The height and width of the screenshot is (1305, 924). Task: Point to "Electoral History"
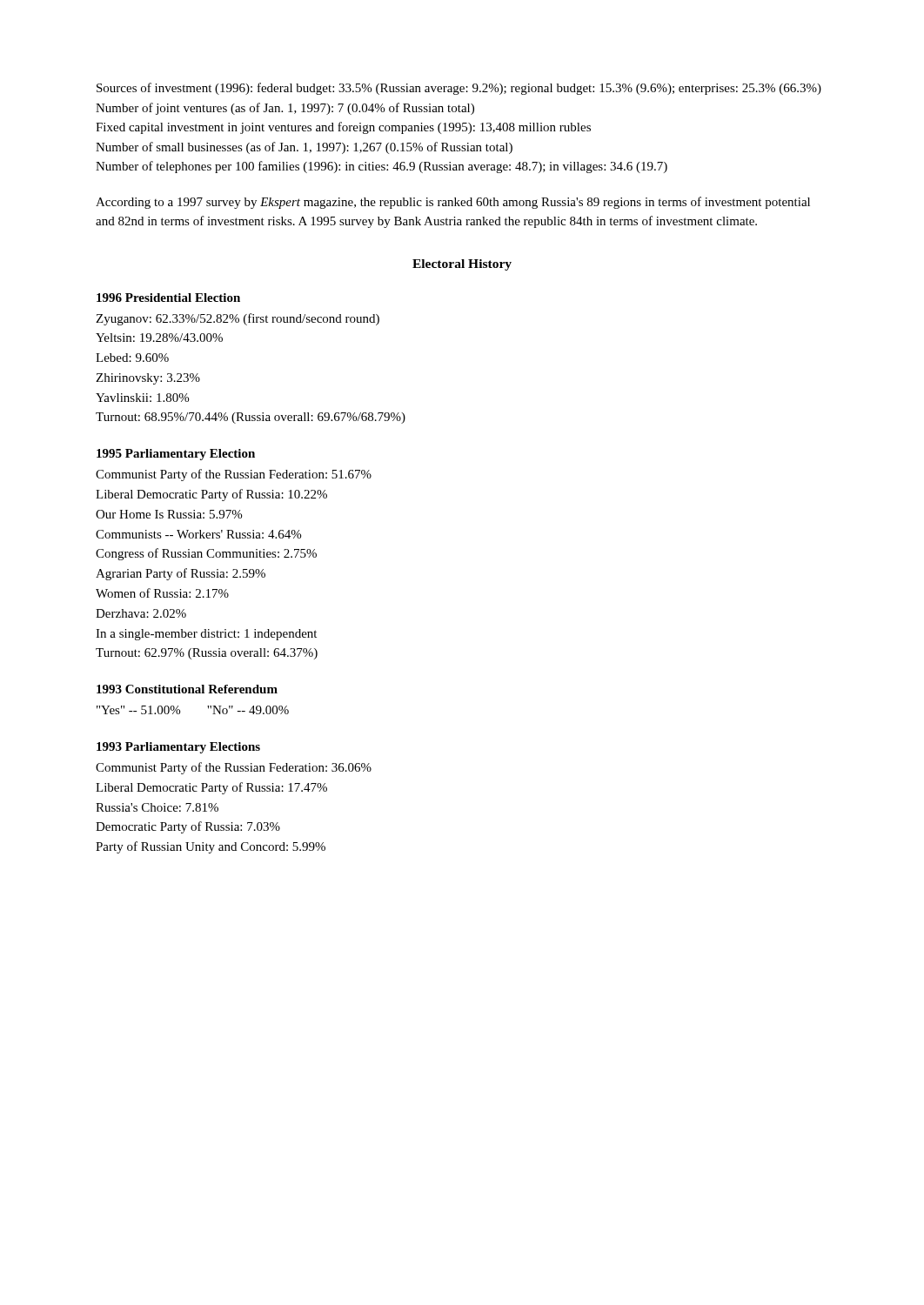click(462, 263)
